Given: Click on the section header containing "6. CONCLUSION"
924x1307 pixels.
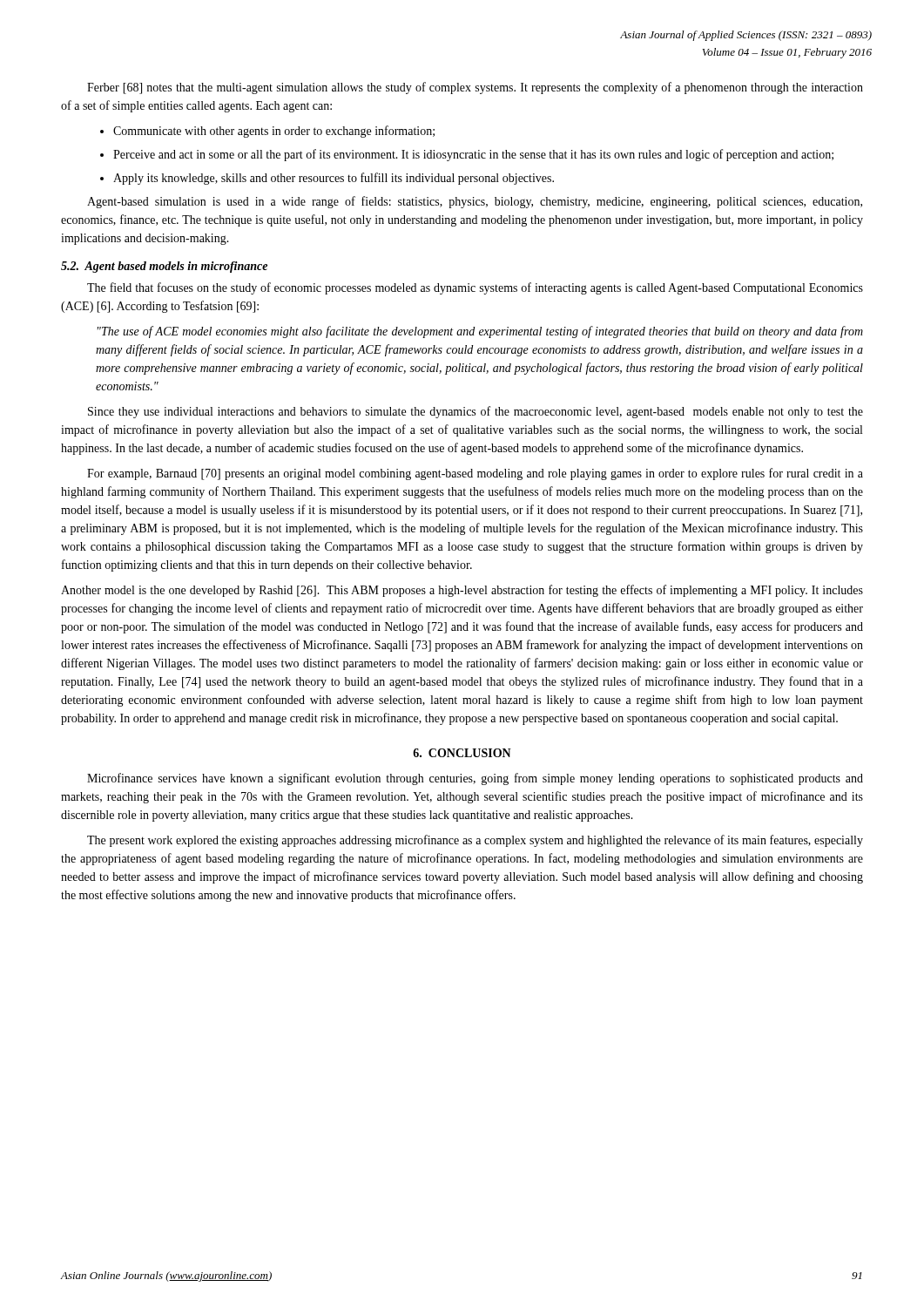Looking at the screenshot, I should (462, 753).
